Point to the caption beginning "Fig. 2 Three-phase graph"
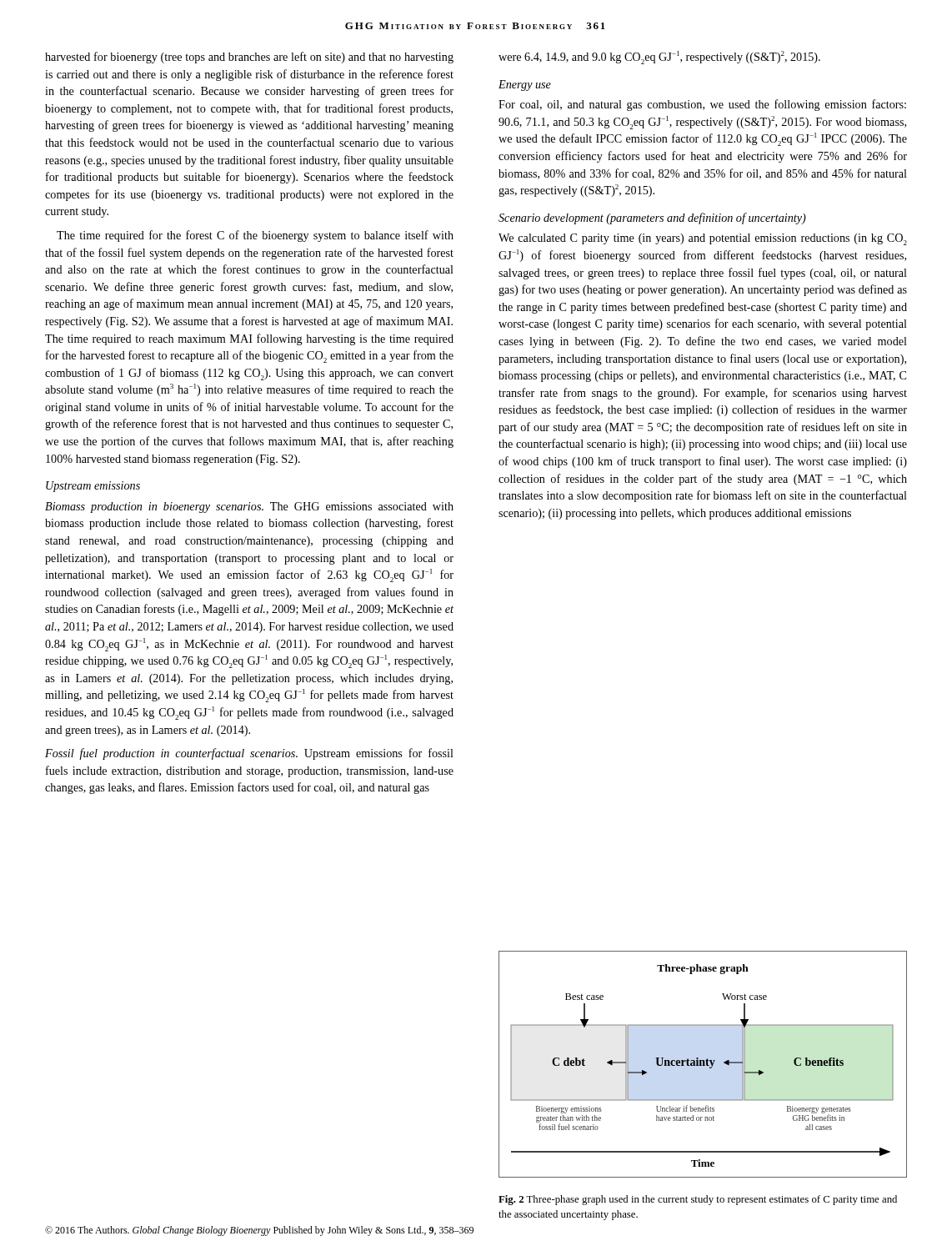 (x=698, y=1207)
